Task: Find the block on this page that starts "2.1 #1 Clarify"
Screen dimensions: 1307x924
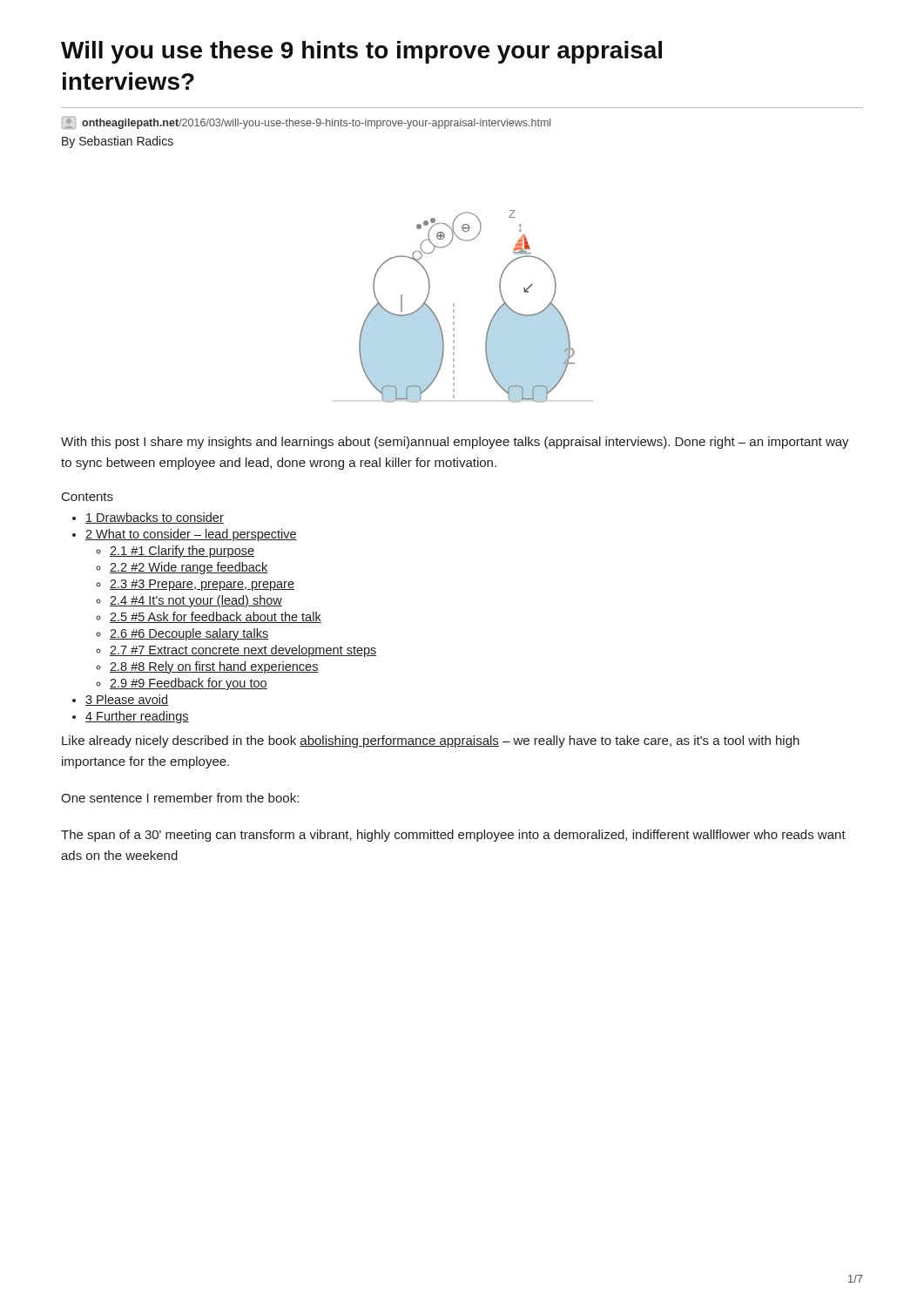Action: (x=182, y=552)
